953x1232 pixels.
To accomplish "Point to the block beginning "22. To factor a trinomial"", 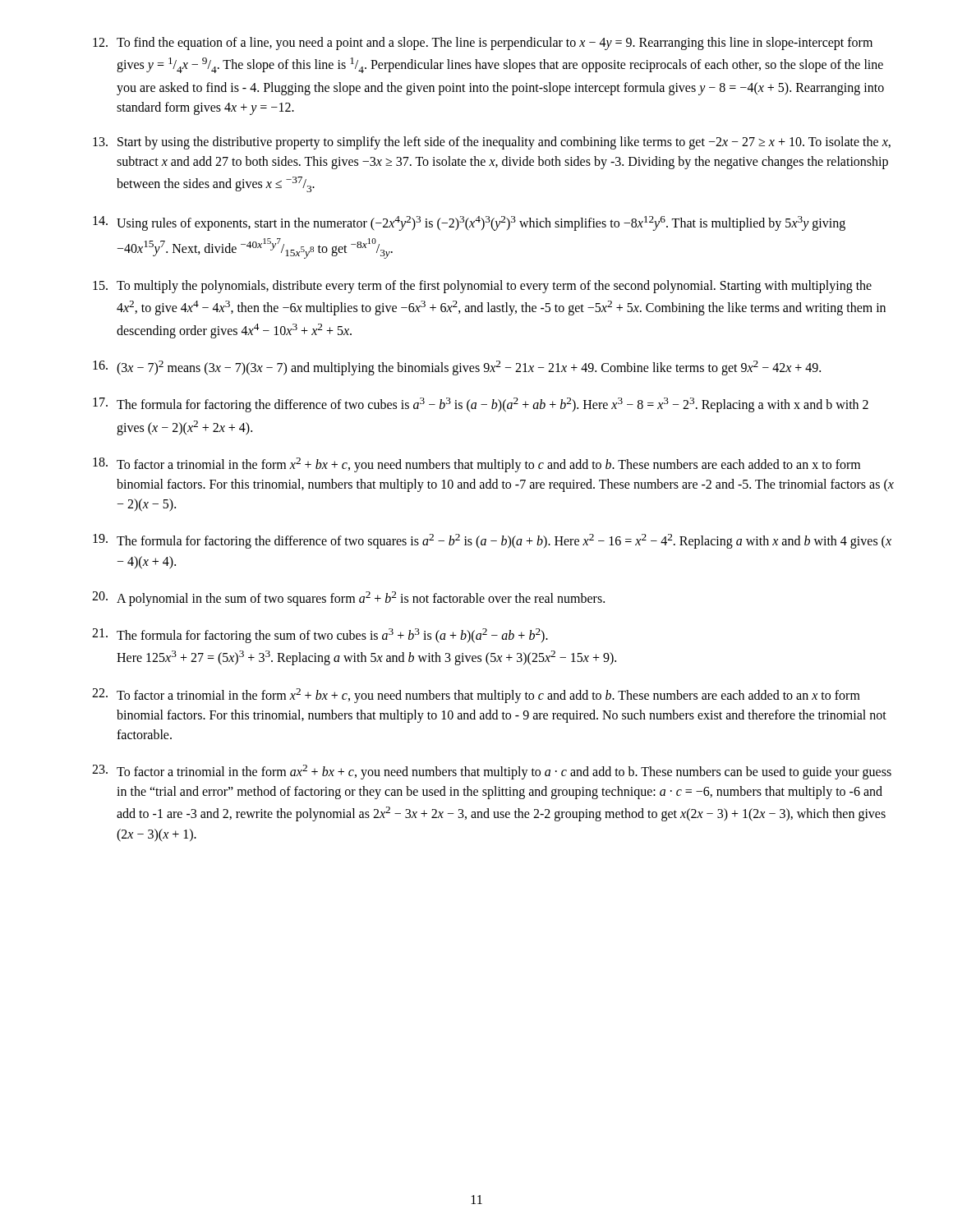I will coord(481,714).
